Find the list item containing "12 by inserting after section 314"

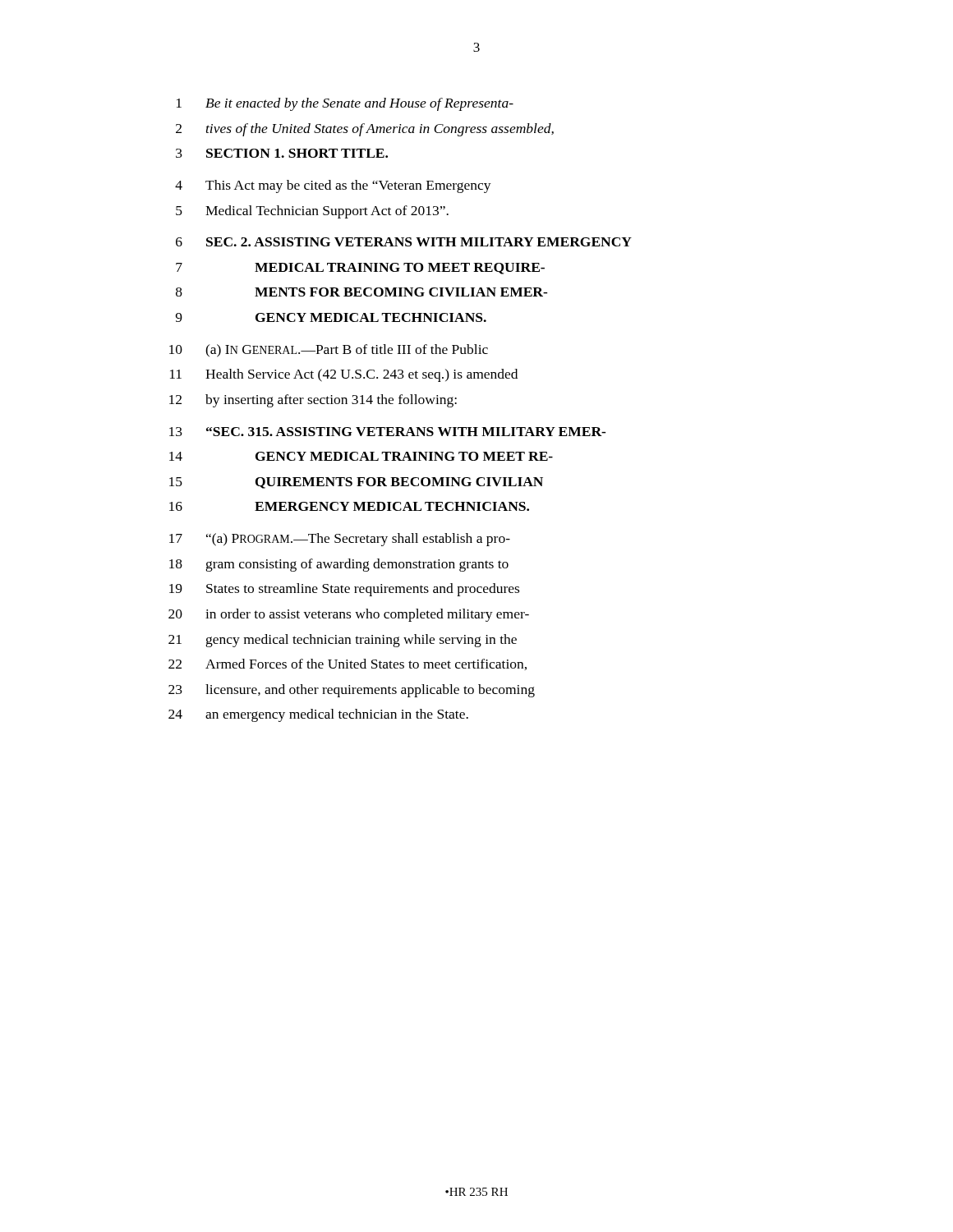coord(303,399)
